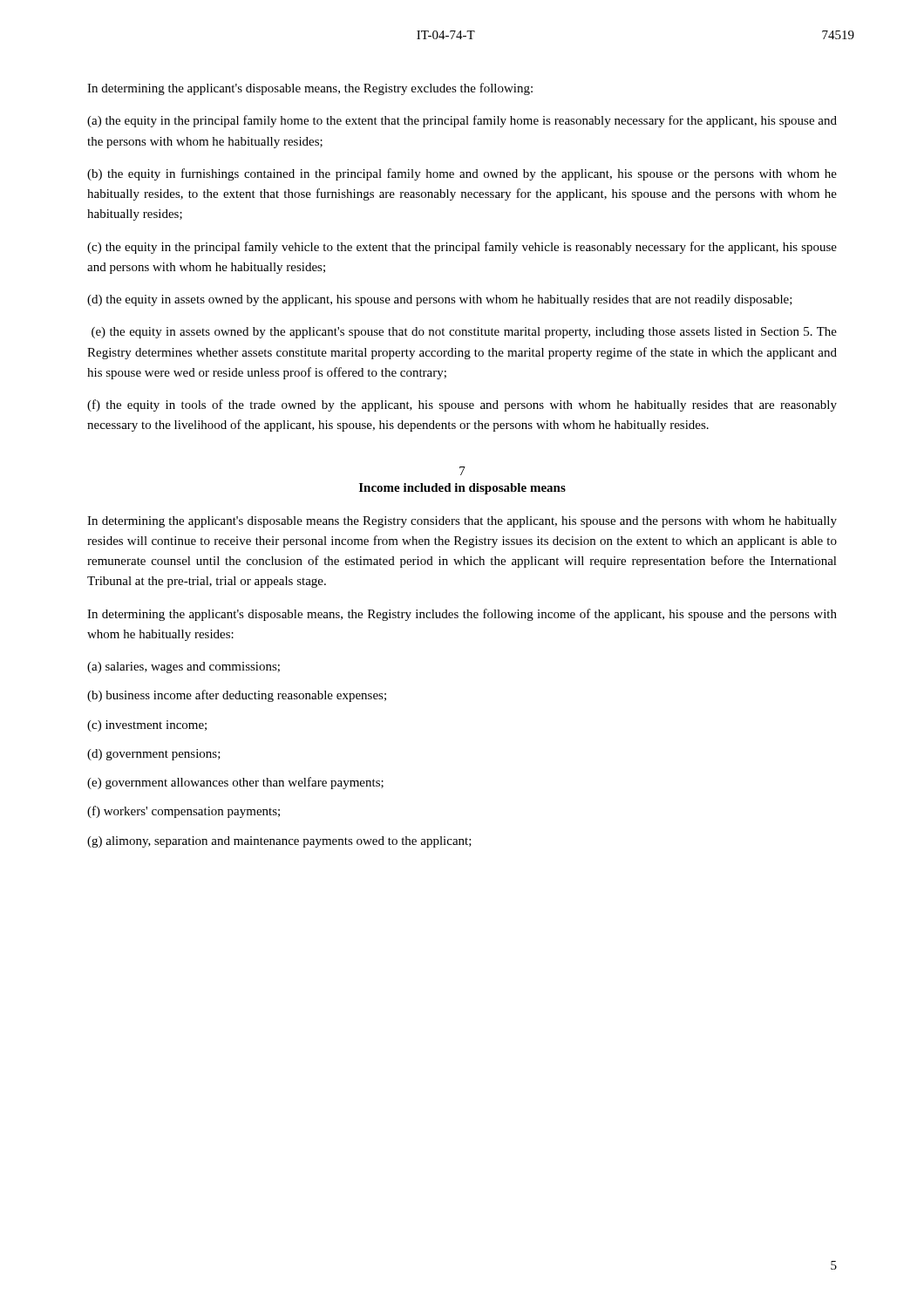
Task: Select the text block that says "(f) the equity in tools"
Action: coord(462,415)
